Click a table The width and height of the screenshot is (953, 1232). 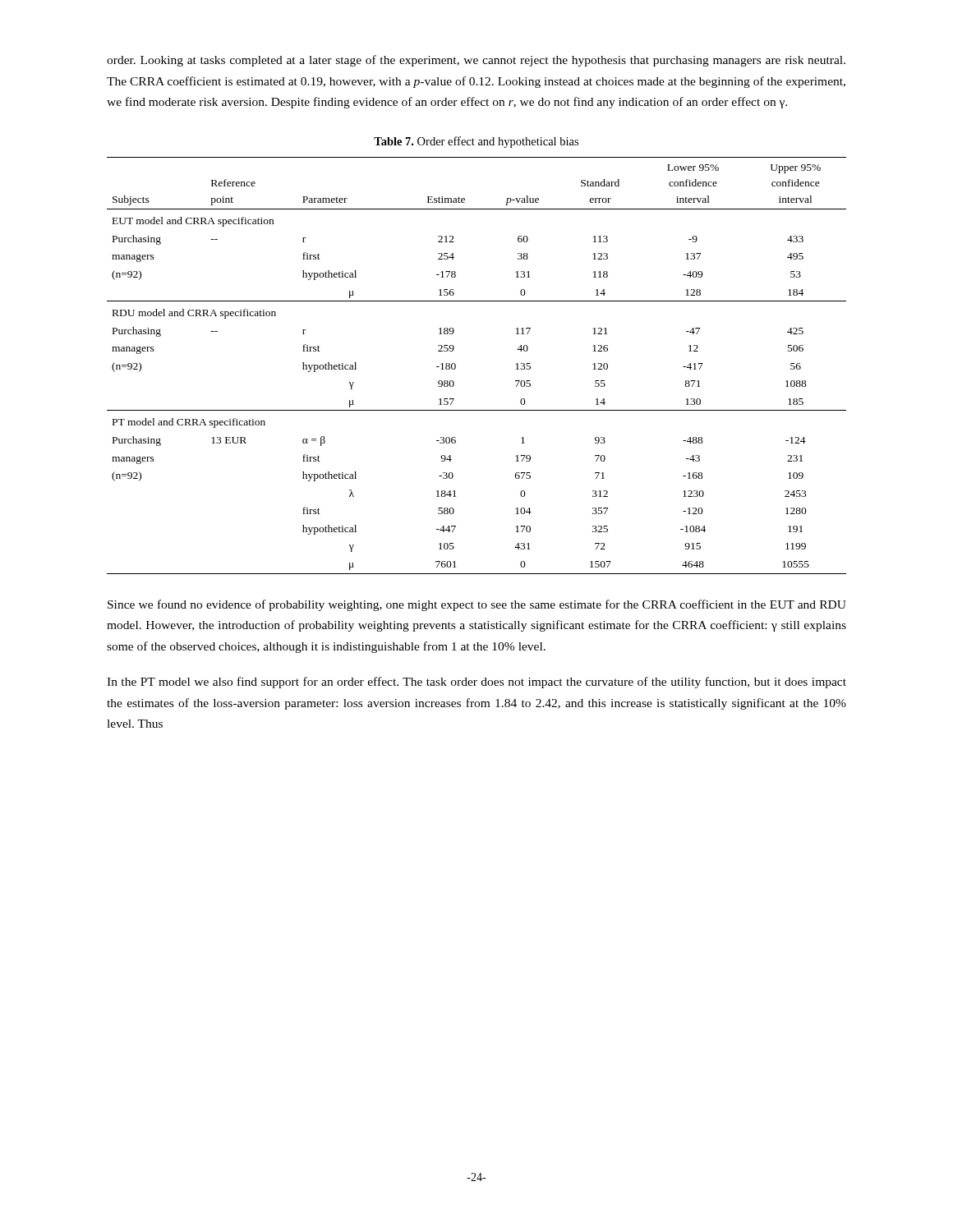click(x=476, y=365)
